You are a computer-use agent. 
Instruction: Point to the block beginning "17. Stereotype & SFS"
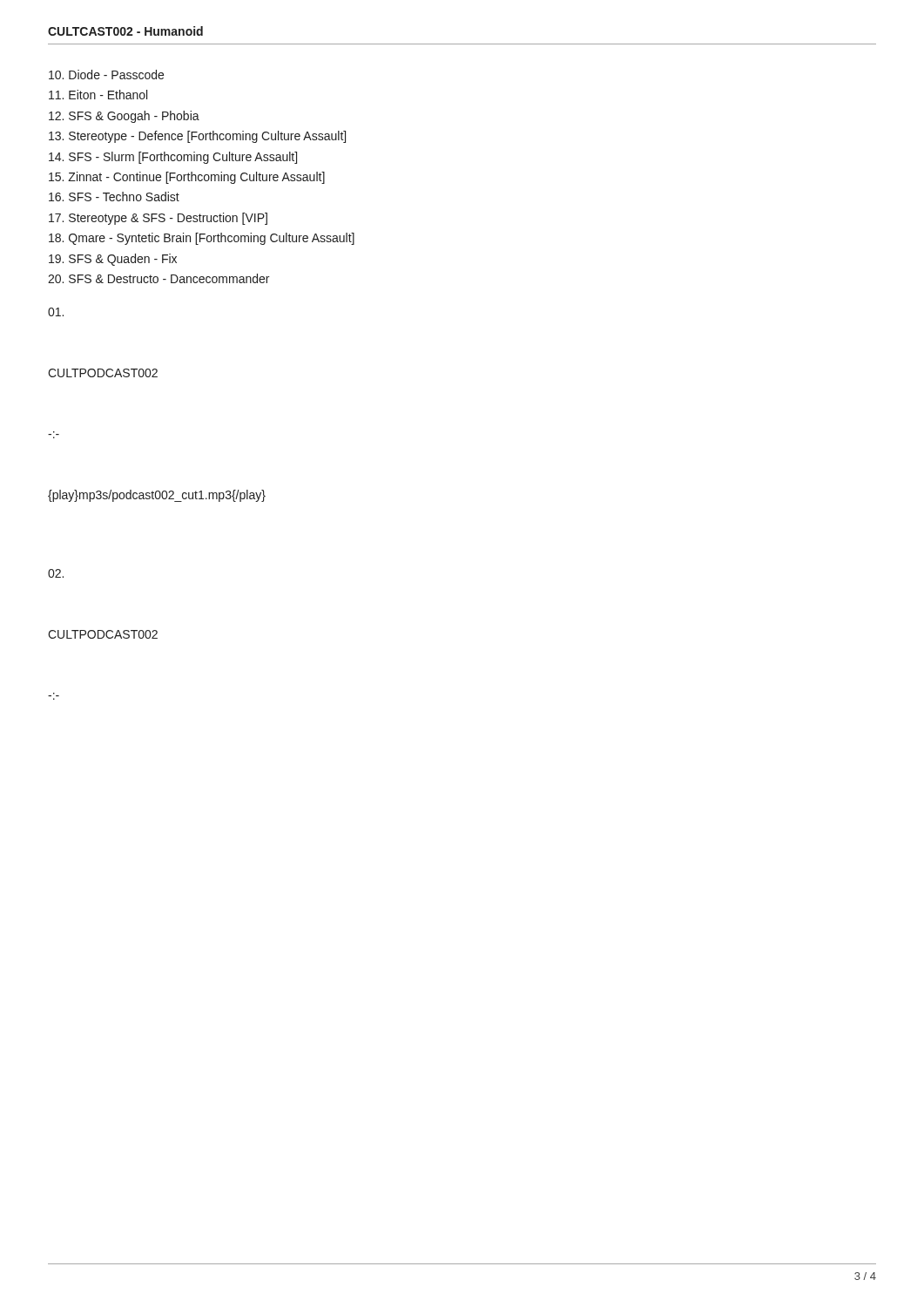(x=158, y=218)
